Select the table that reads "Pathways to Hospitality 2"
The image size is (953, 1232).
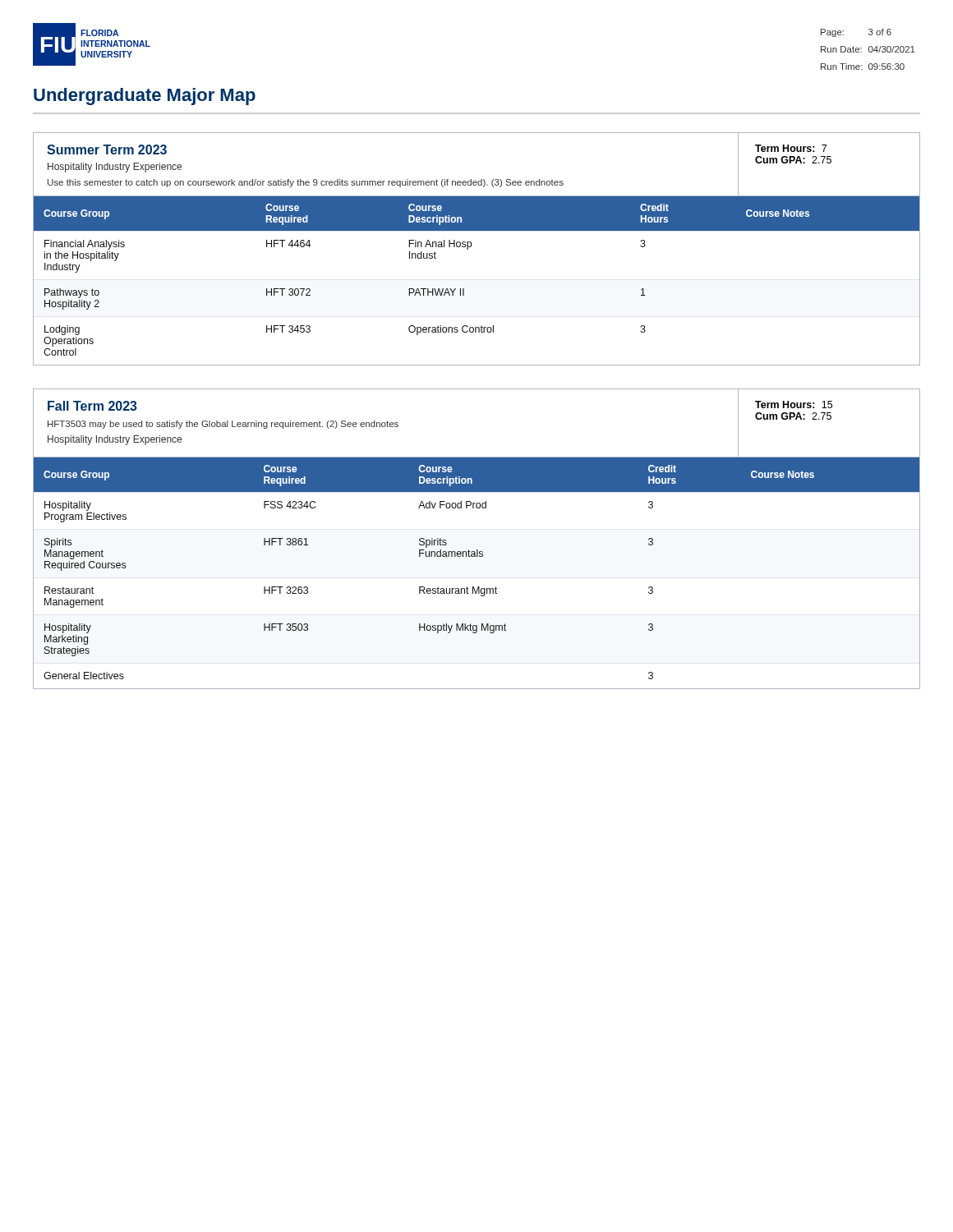pos(476,280)
